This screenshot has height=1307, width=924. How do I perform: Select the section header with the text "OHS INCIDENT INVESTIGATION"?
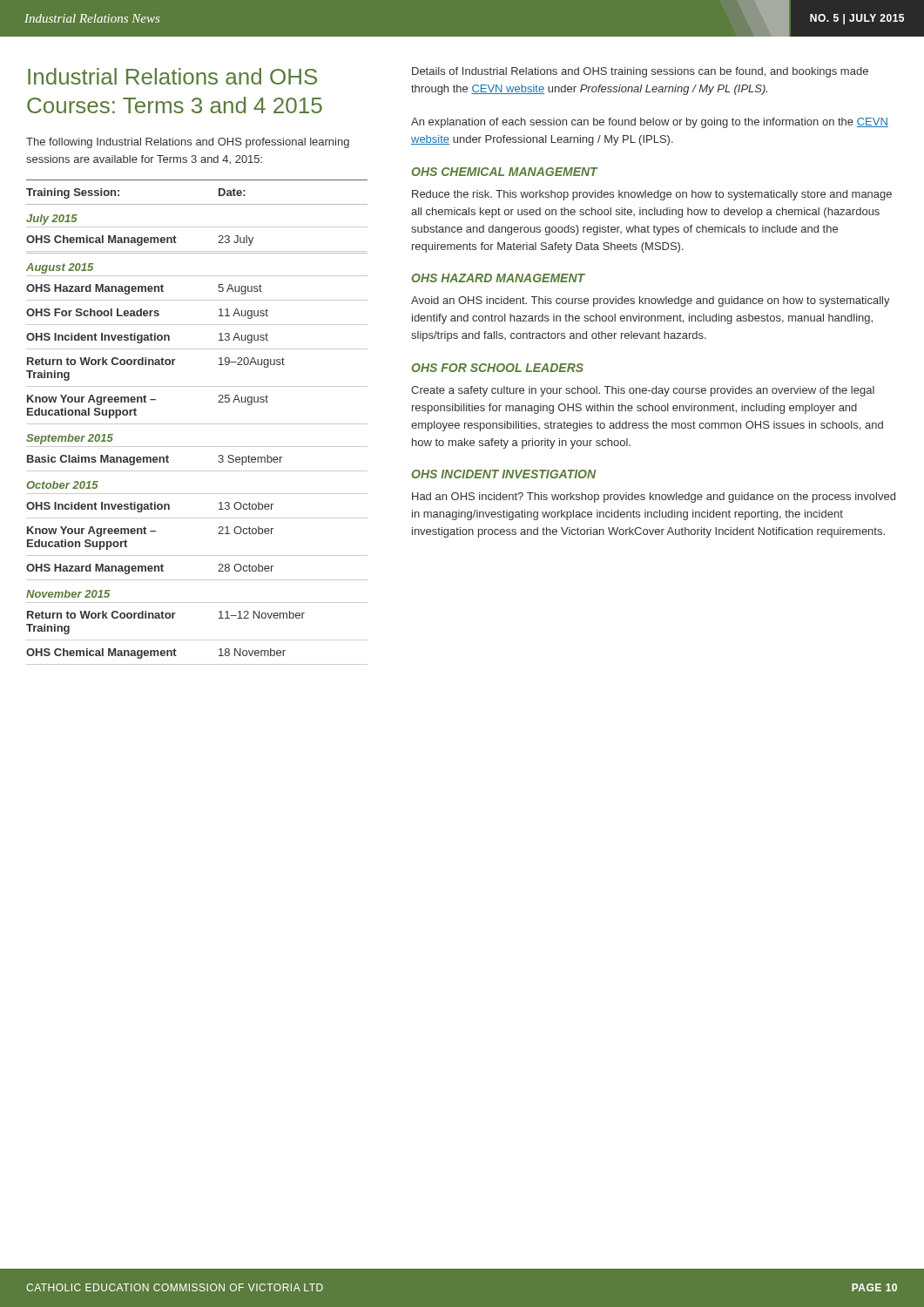[x=504, y=474]
